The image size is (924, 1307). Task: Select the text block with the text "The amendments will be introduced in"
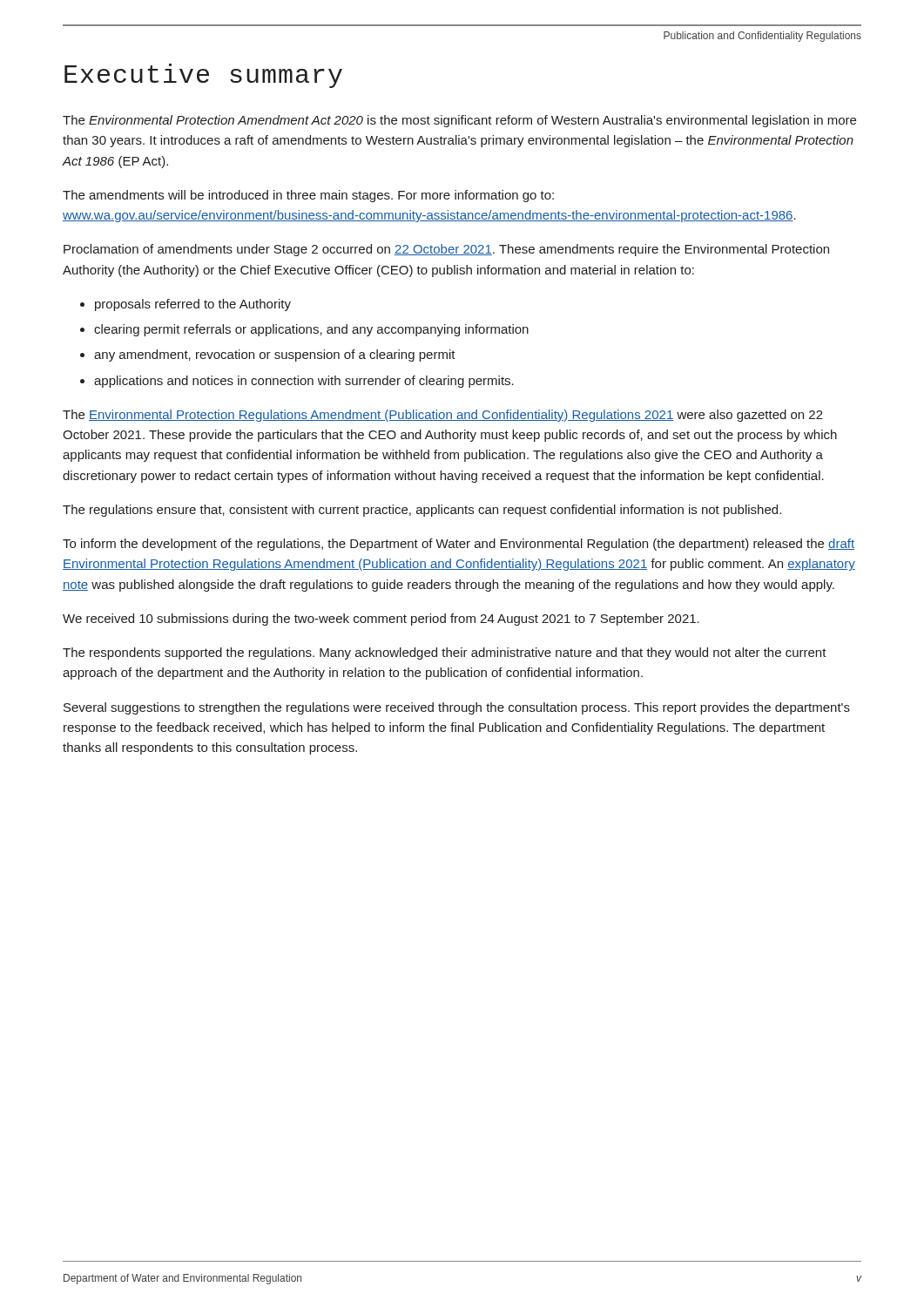point(430,205)
